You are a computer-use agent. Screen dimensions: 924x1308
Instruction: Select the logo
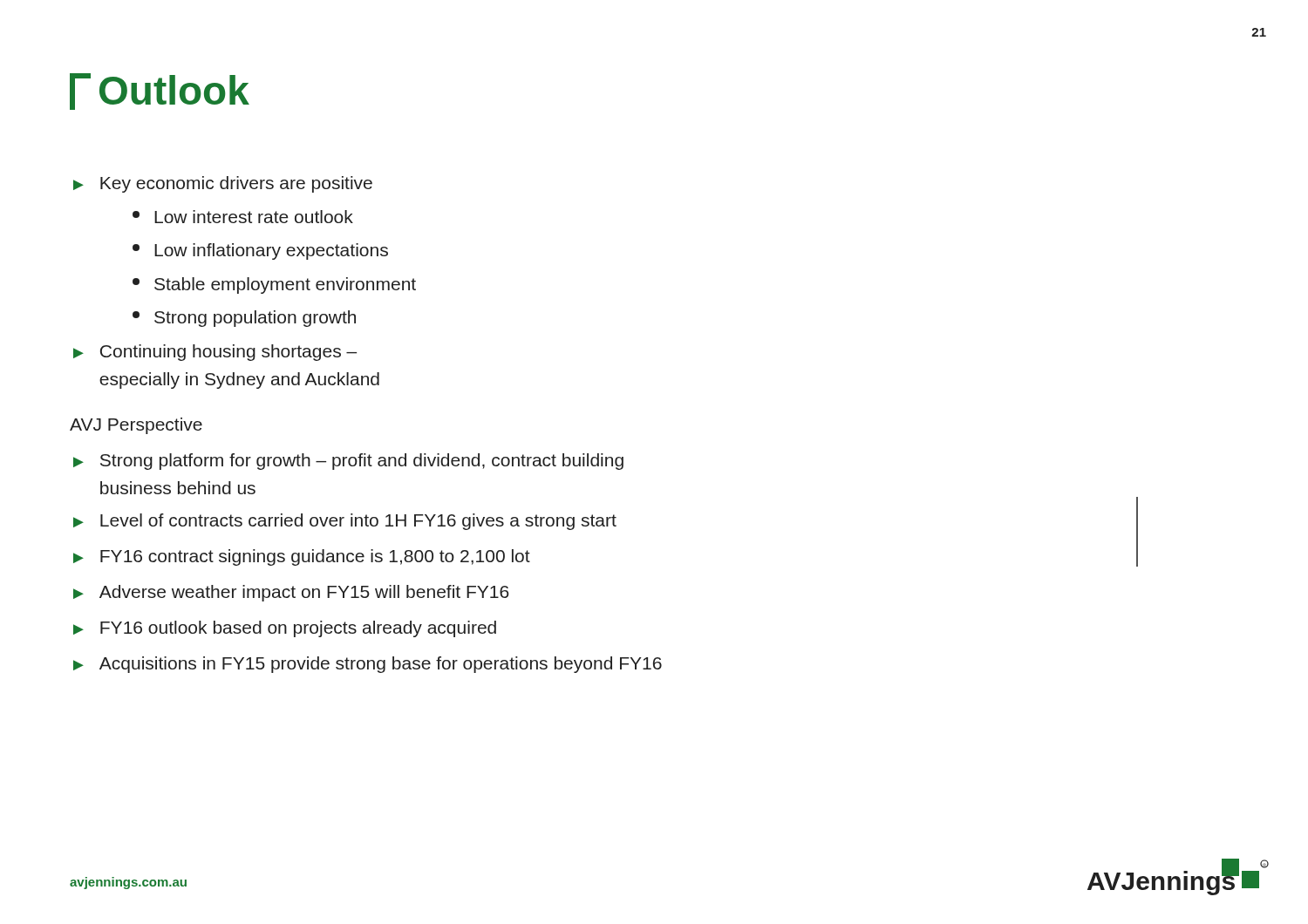pyautogui.click(x=1178, y=877)
